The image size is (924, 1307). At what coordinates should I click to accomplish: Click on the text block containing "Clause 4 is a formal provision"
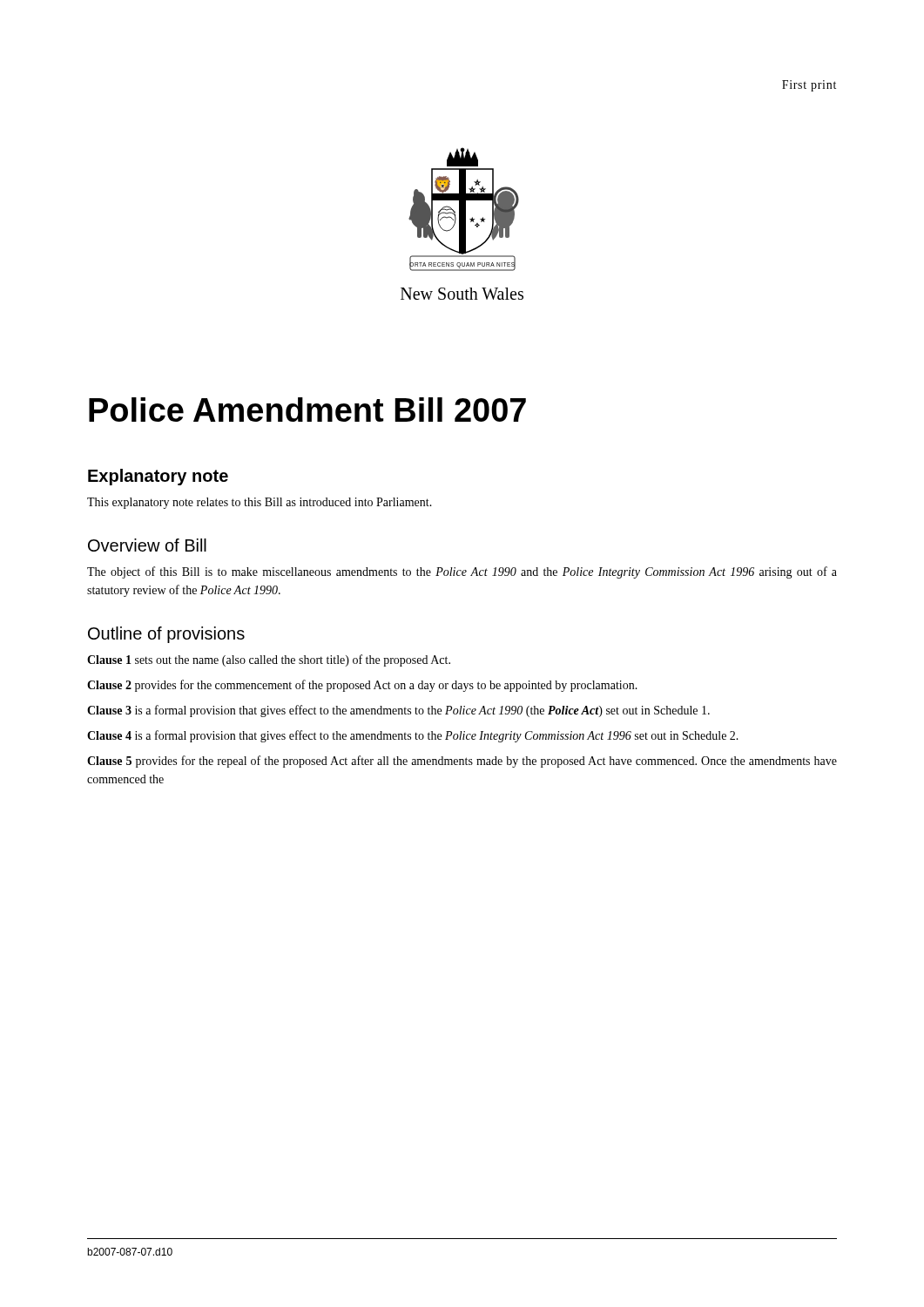tap(413, 735)
